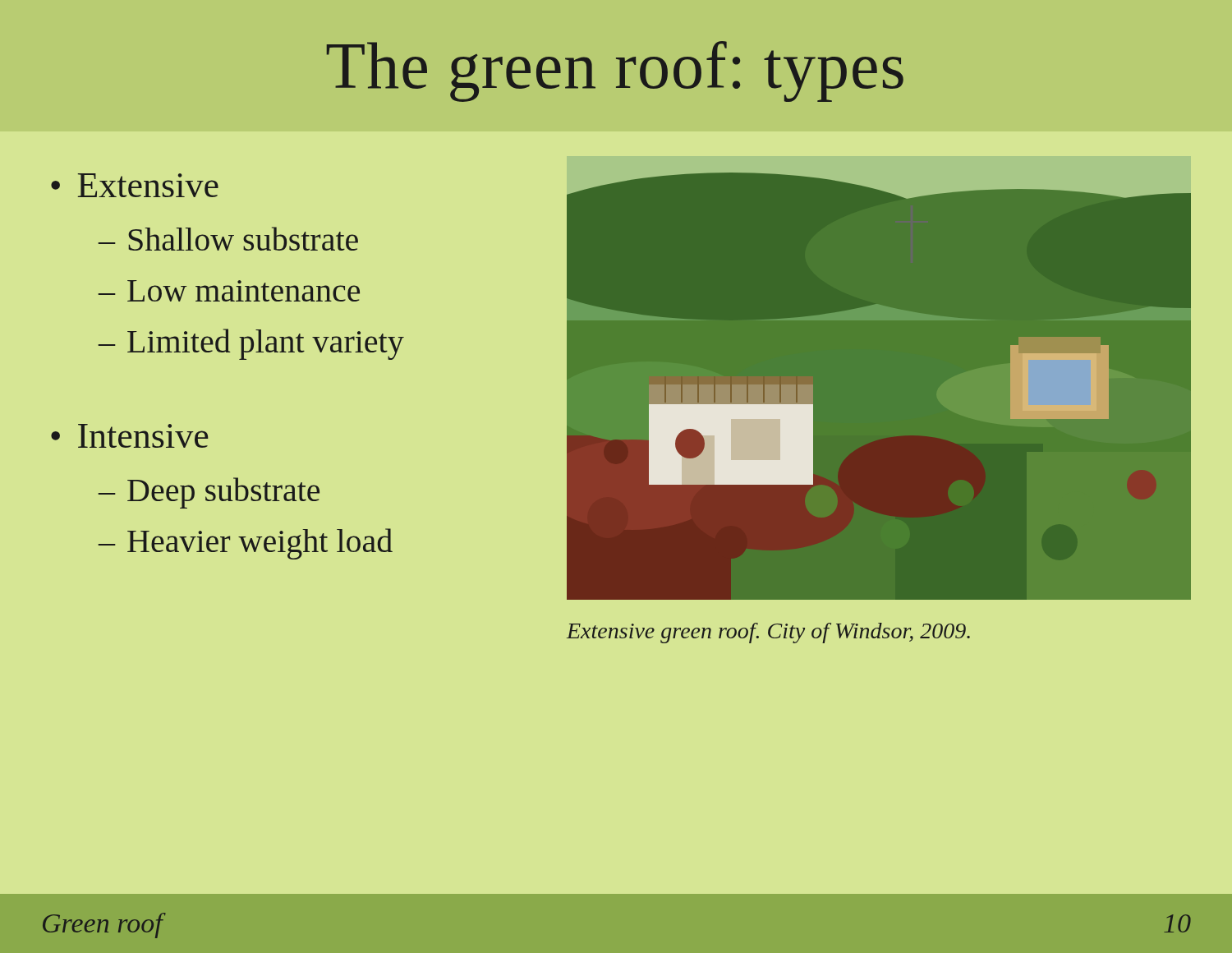The image size is (1232, 953).
Task: Click on the element starting "Extensive green roof. City of Windsor, 2009."
Action: [879, 631]
